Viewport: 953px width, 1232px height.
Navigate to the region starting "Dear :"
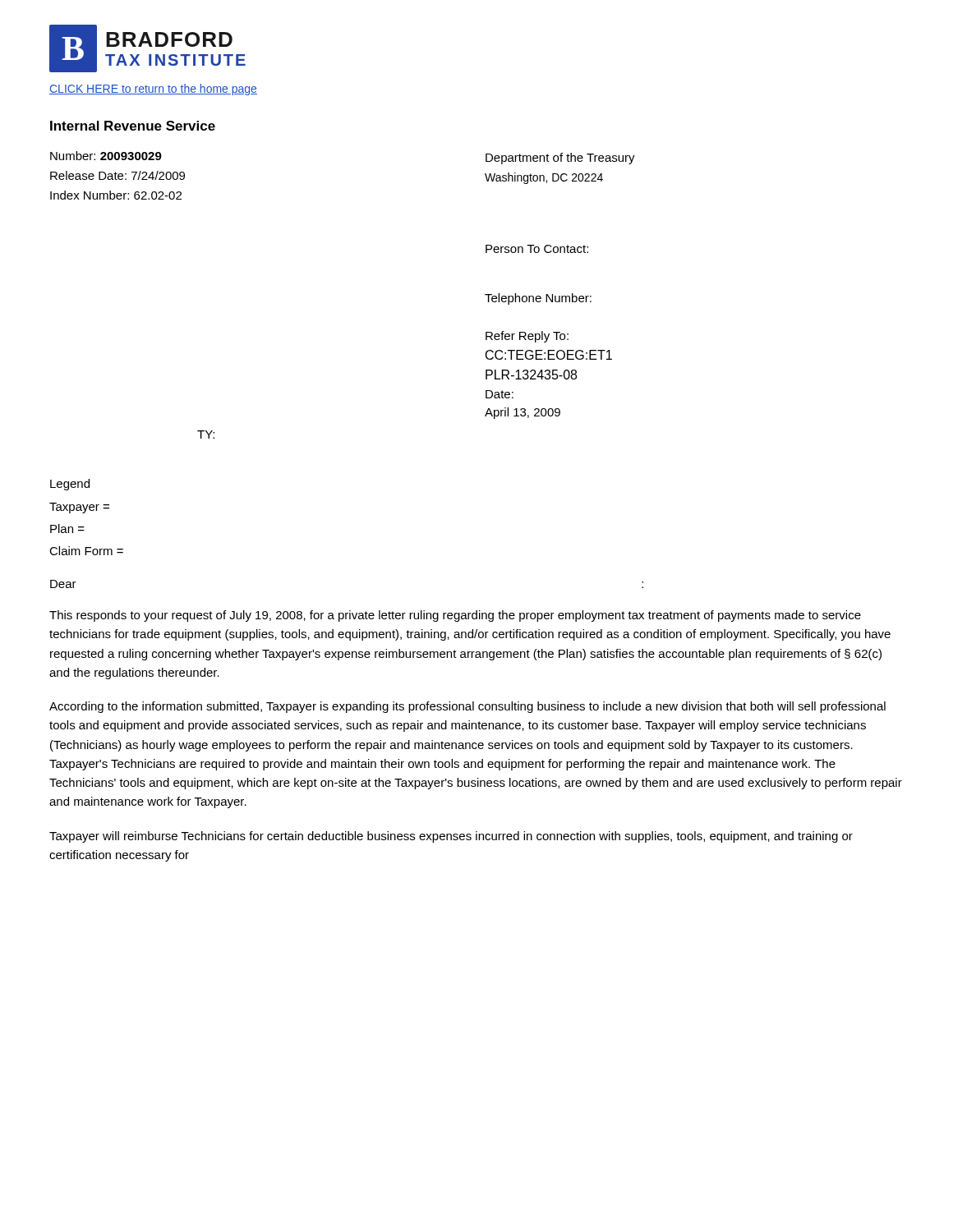(61, 584)
